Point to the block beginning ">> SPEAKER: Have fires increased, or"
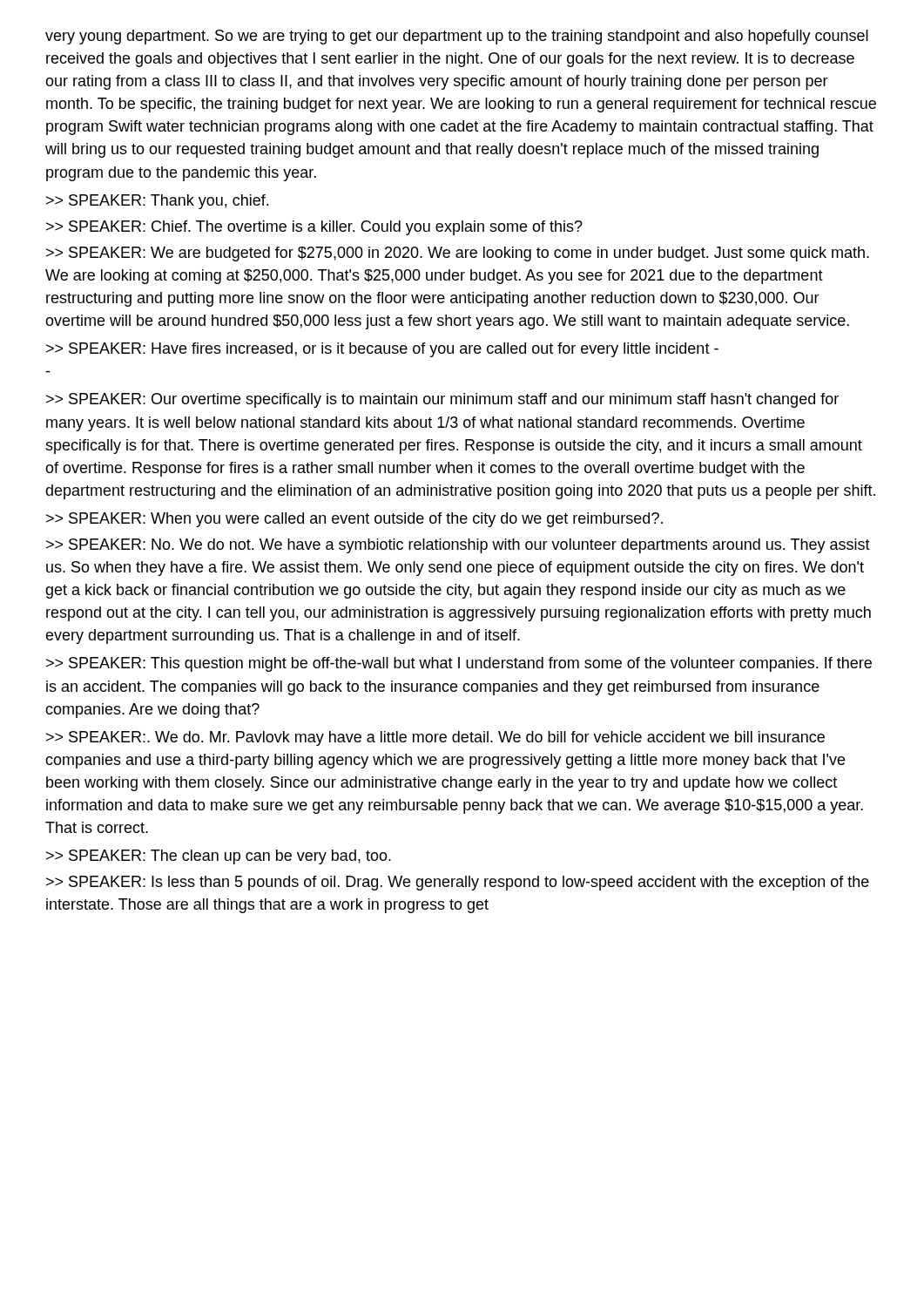The height and width of the screenshot is (1307, 924). point(382,360)
